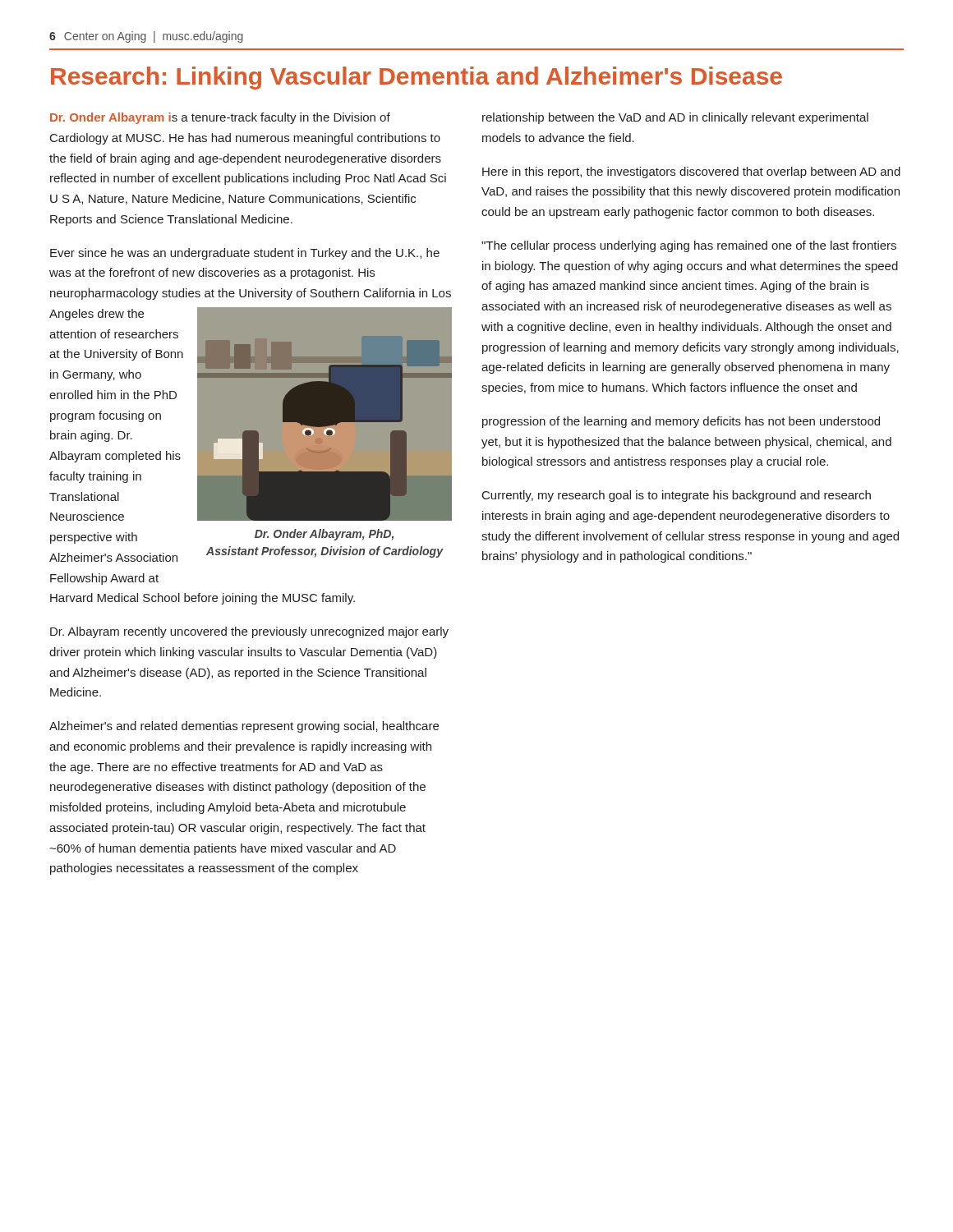Locate the passage starting "progression of the learning"

687,441
